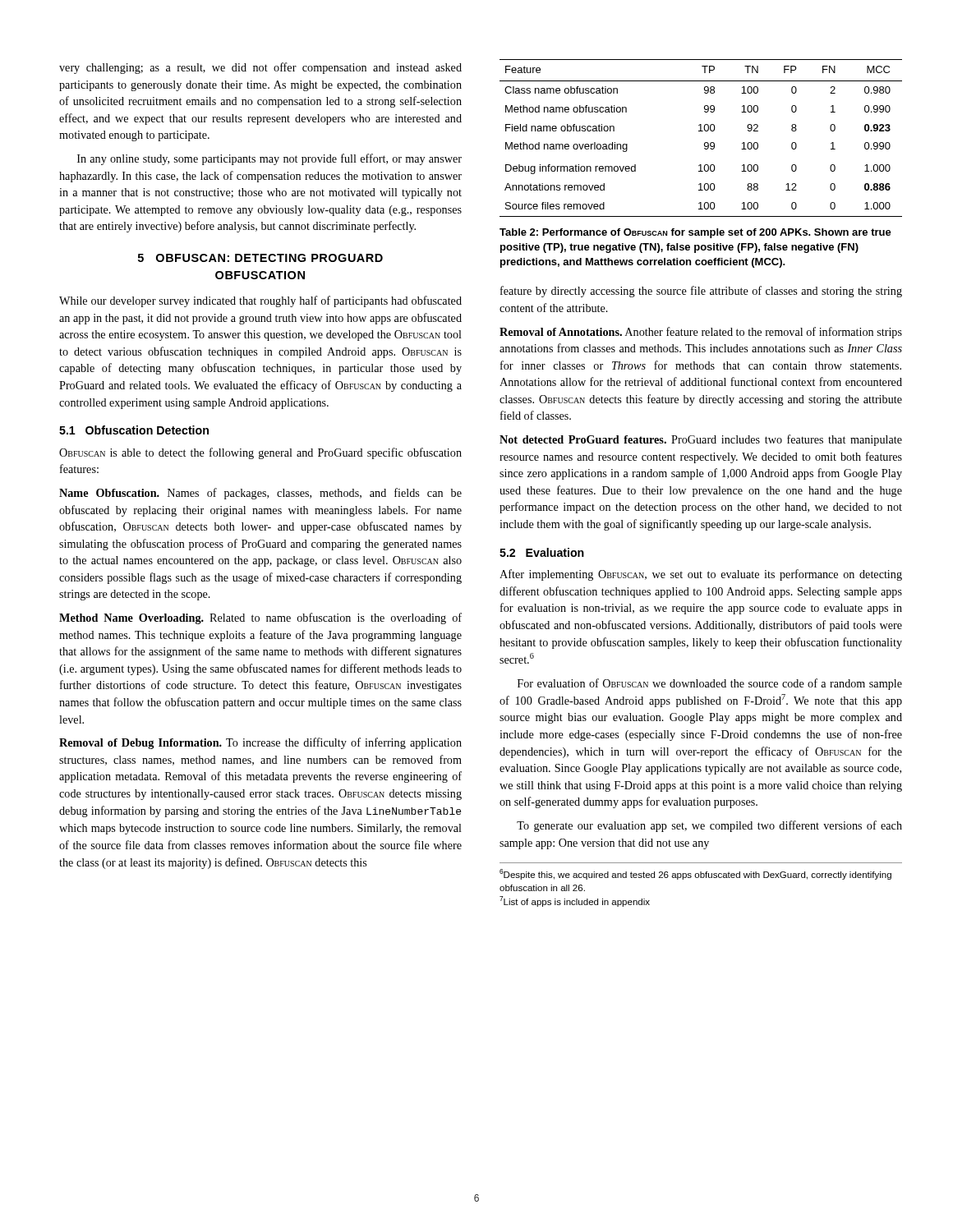Viewport: 953px width, 1232px height.
Task: Navigate to the block starting "Obfuscan is able to detect the"
Action: click(260, 657)
